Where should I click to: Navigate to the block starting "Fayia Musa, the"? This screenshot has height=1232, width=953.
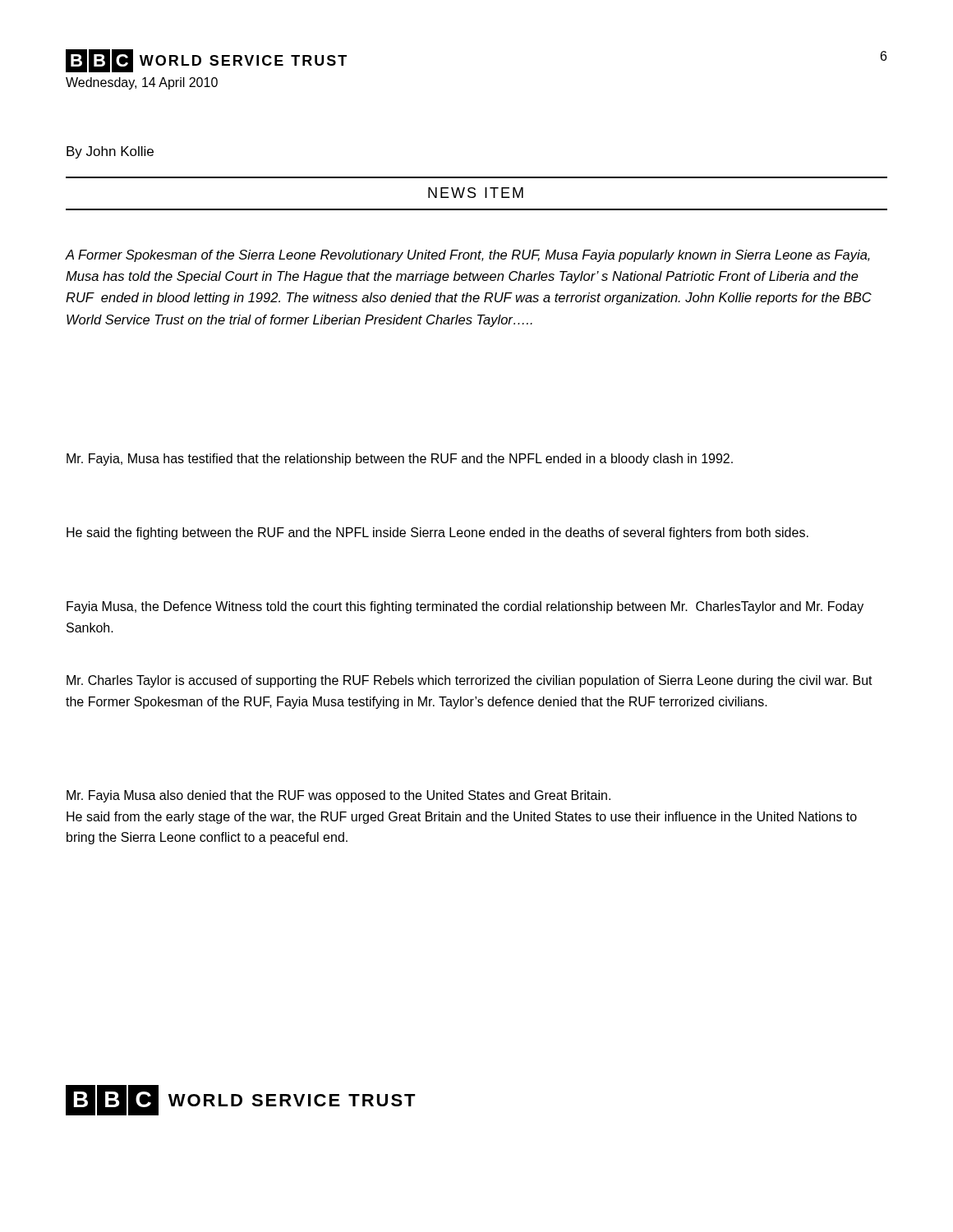[x=476, y=617]
